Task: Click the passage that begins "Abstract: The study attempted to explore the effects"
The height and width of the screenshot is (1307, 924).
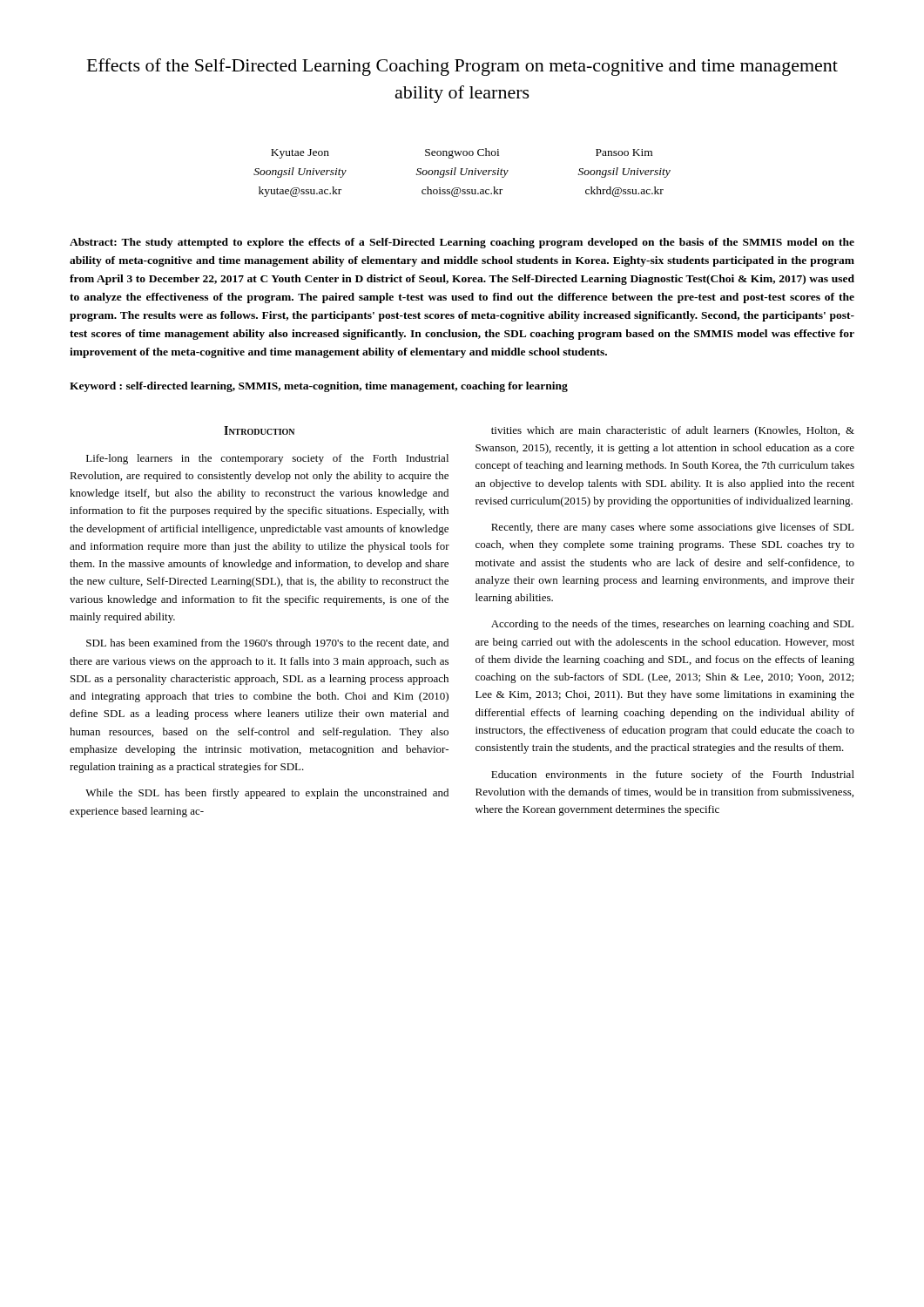Action: coord(462,297)
